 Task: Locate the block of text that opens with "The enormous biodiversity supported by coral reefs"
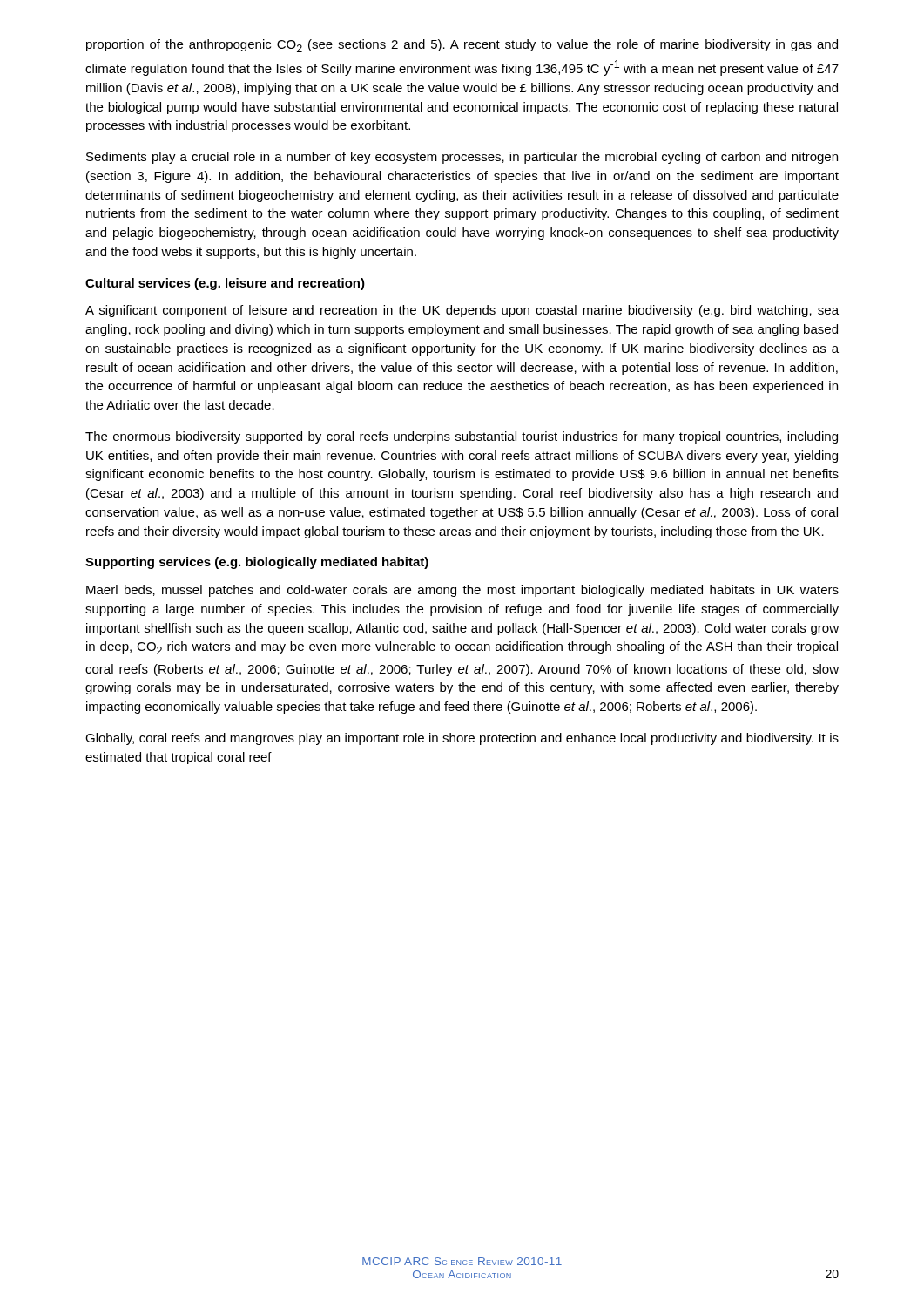[462, 484]
